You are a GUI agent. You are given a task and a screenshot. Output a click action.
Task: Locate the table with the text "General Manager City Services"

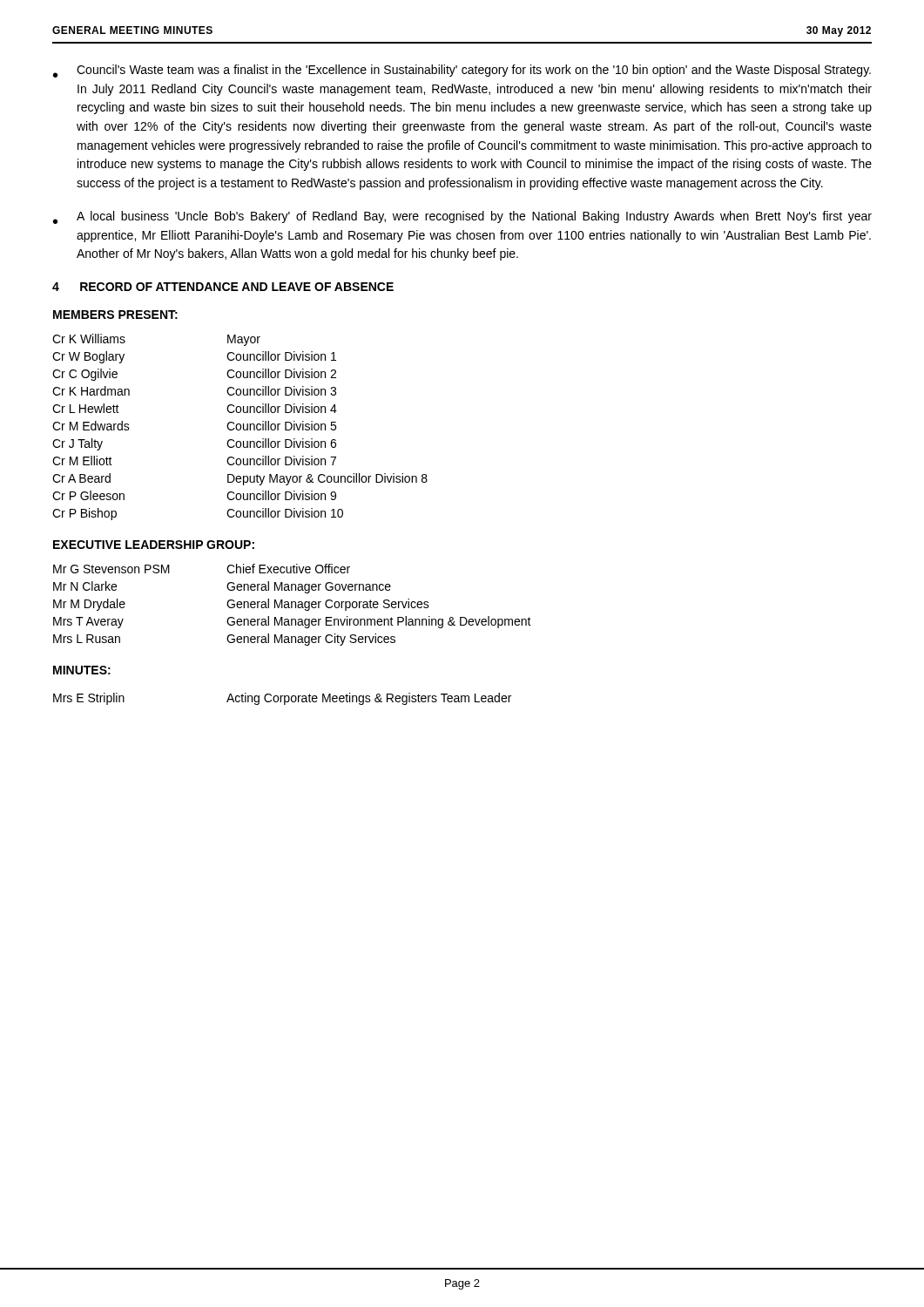[462, 604]
